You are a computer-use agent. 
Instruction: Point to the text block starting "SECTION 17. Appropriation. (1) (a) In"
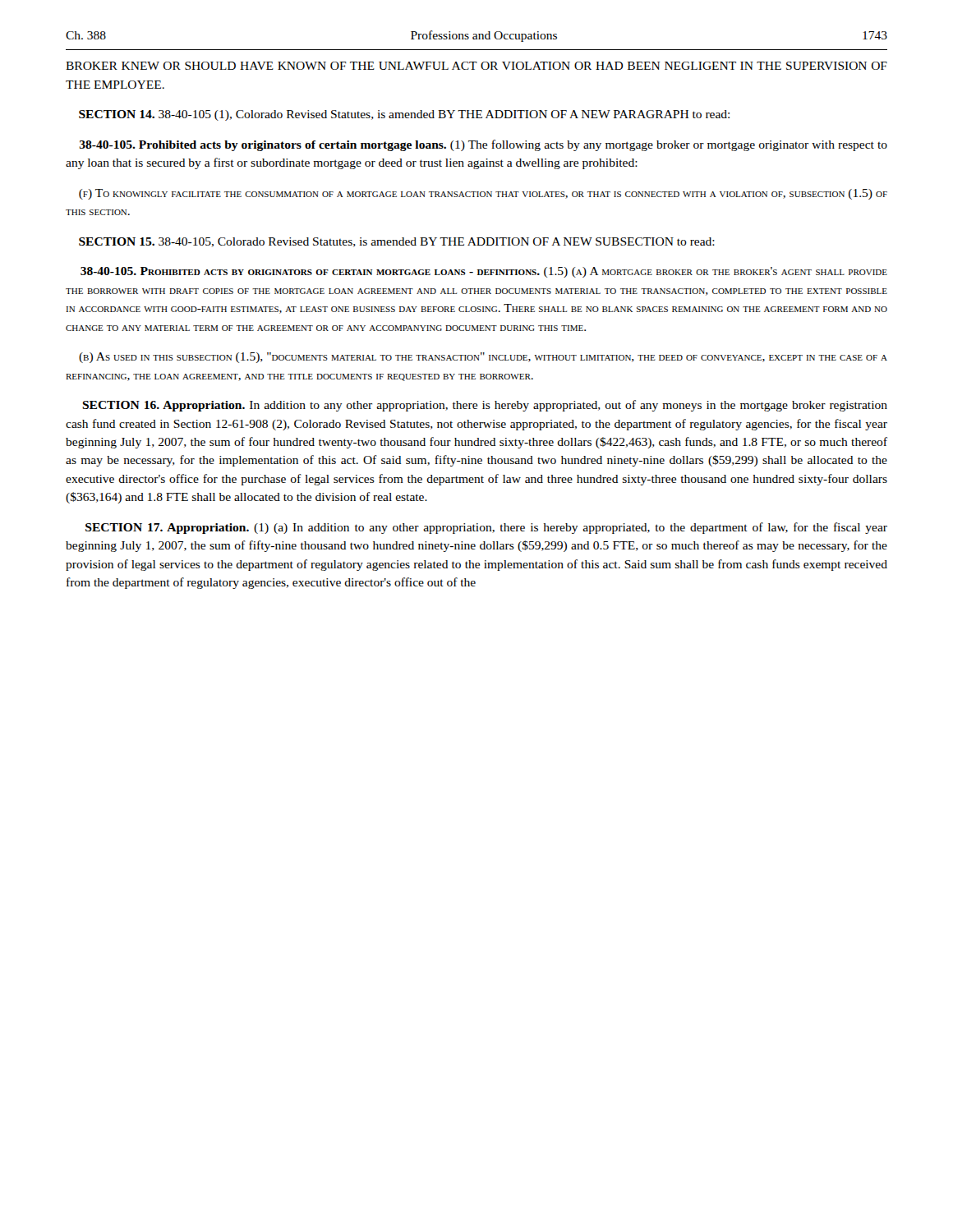tap(476, 554)
